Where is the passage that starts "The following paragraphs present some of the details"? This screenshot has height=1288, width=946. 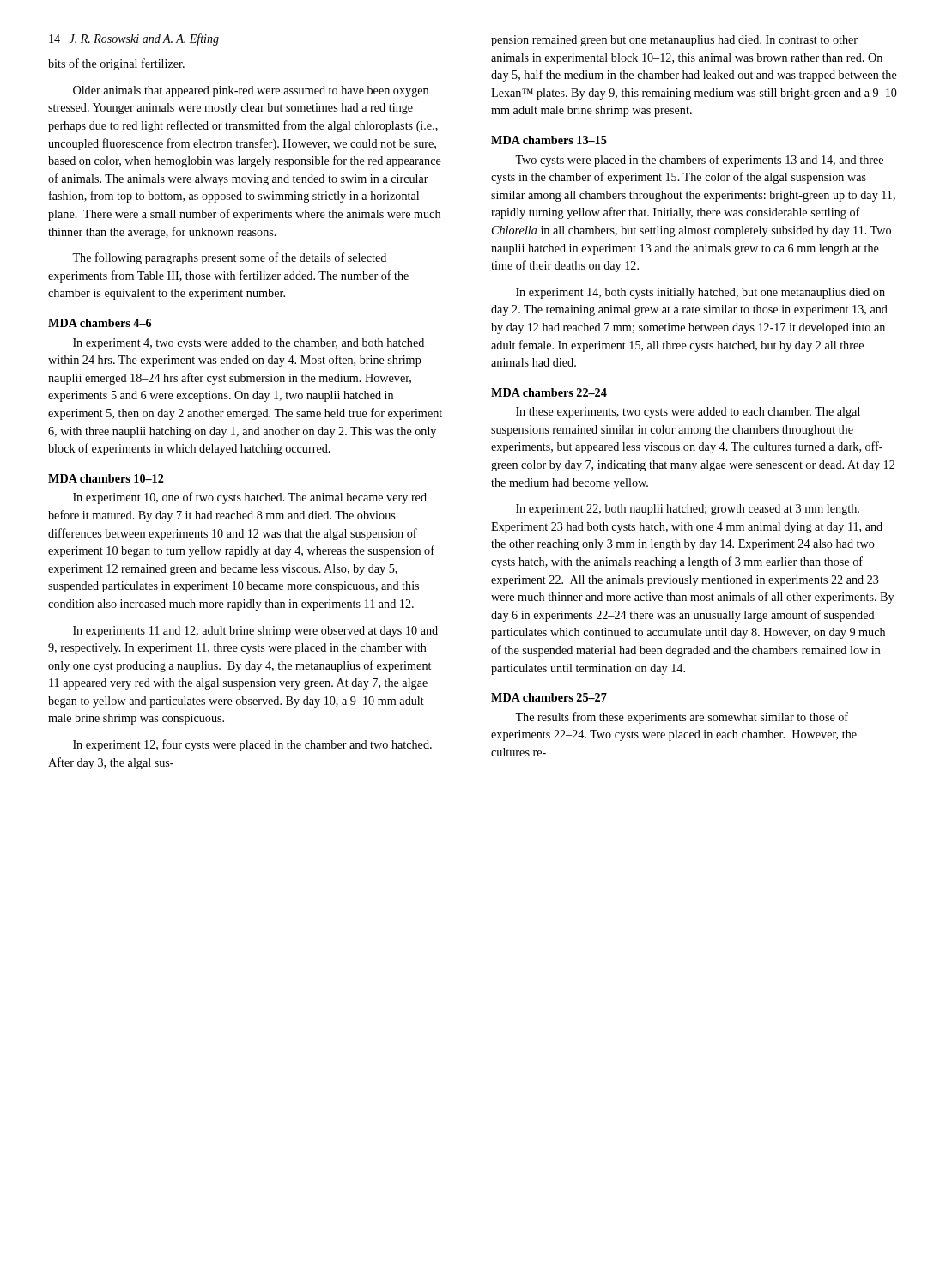245,276
